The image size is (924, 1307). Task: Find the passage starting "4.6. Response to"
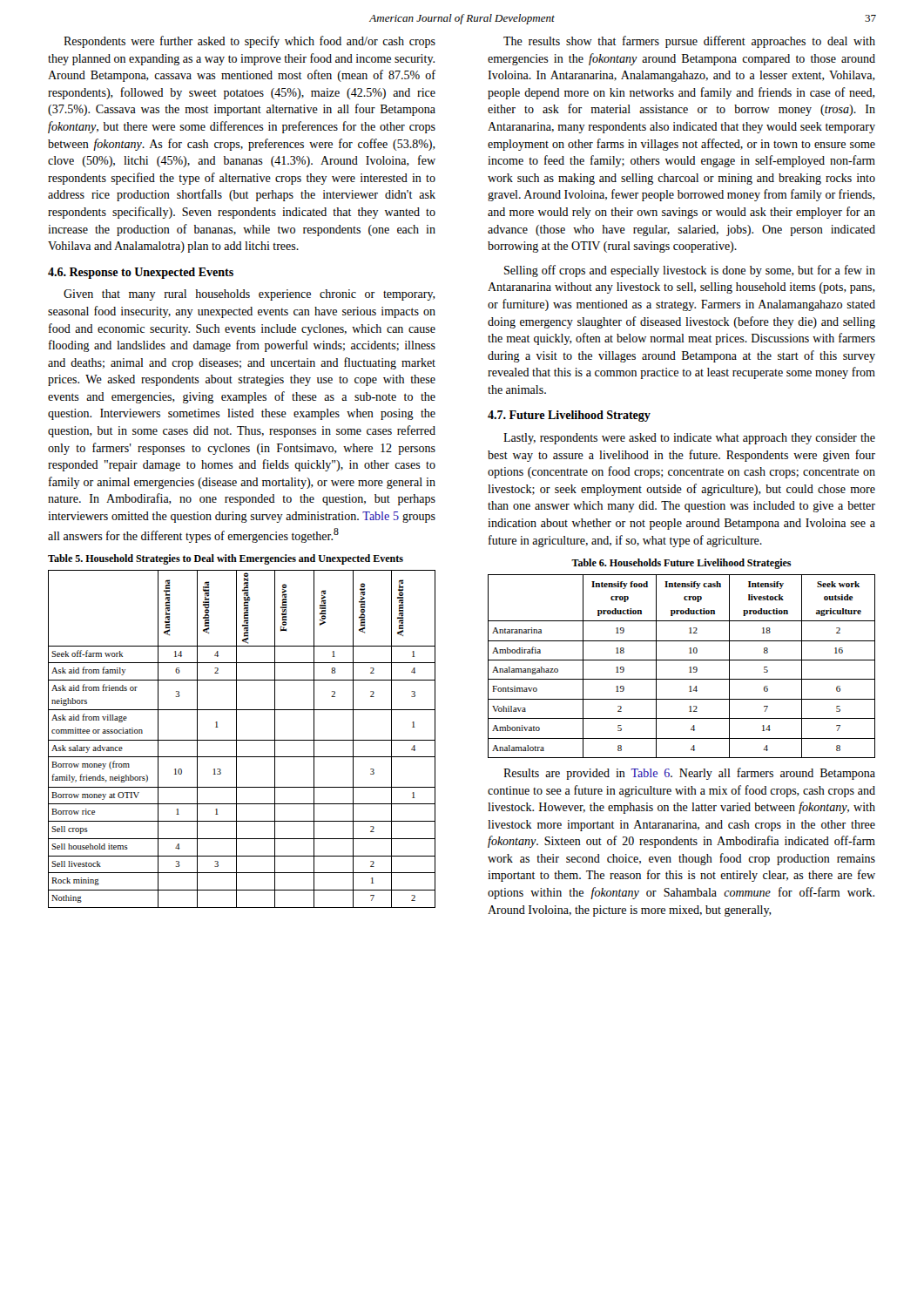[x=141, y=272]
